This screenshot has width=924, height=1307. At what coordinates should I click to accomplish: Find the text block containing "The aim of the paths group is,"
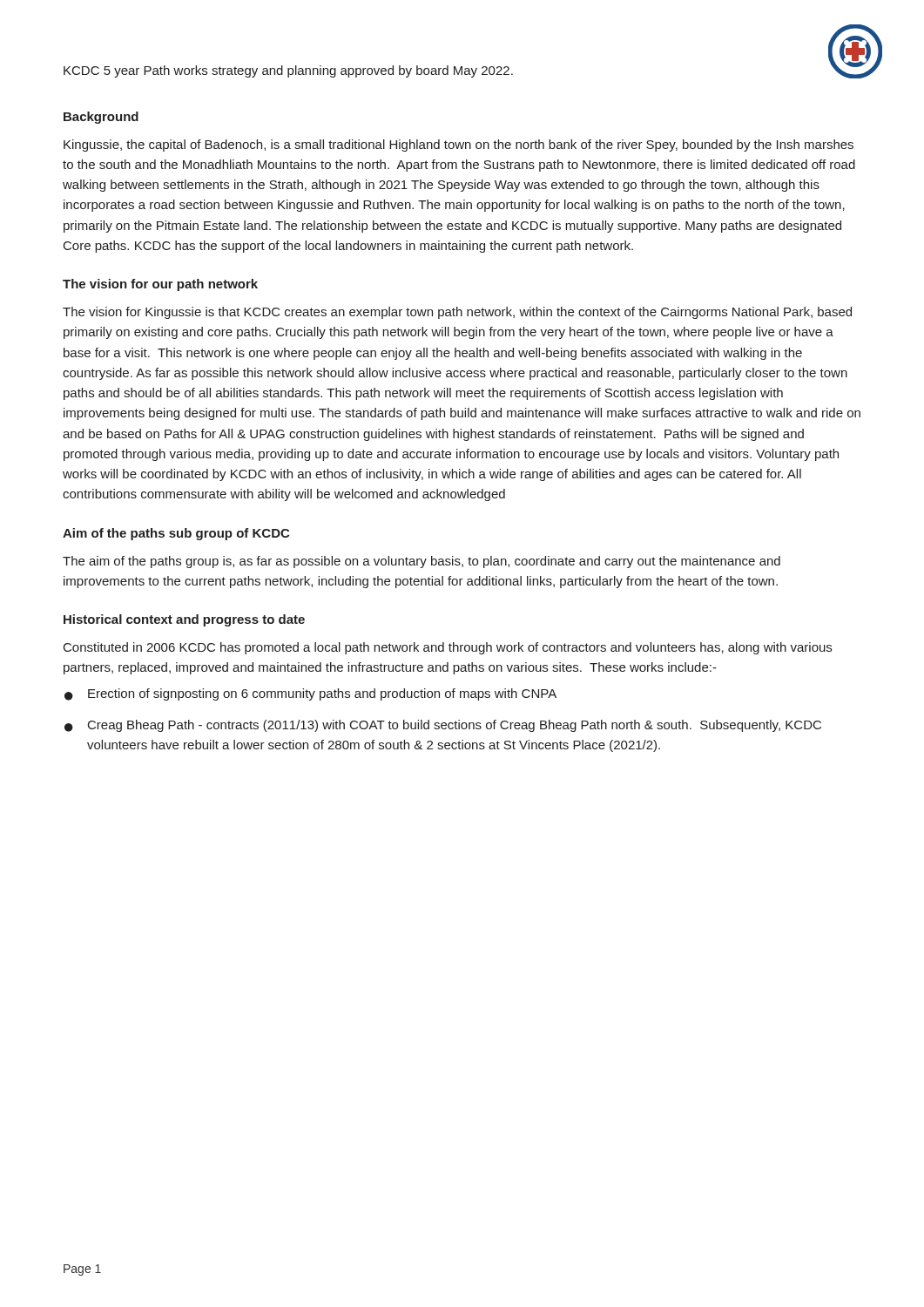[x=422, y=570]
